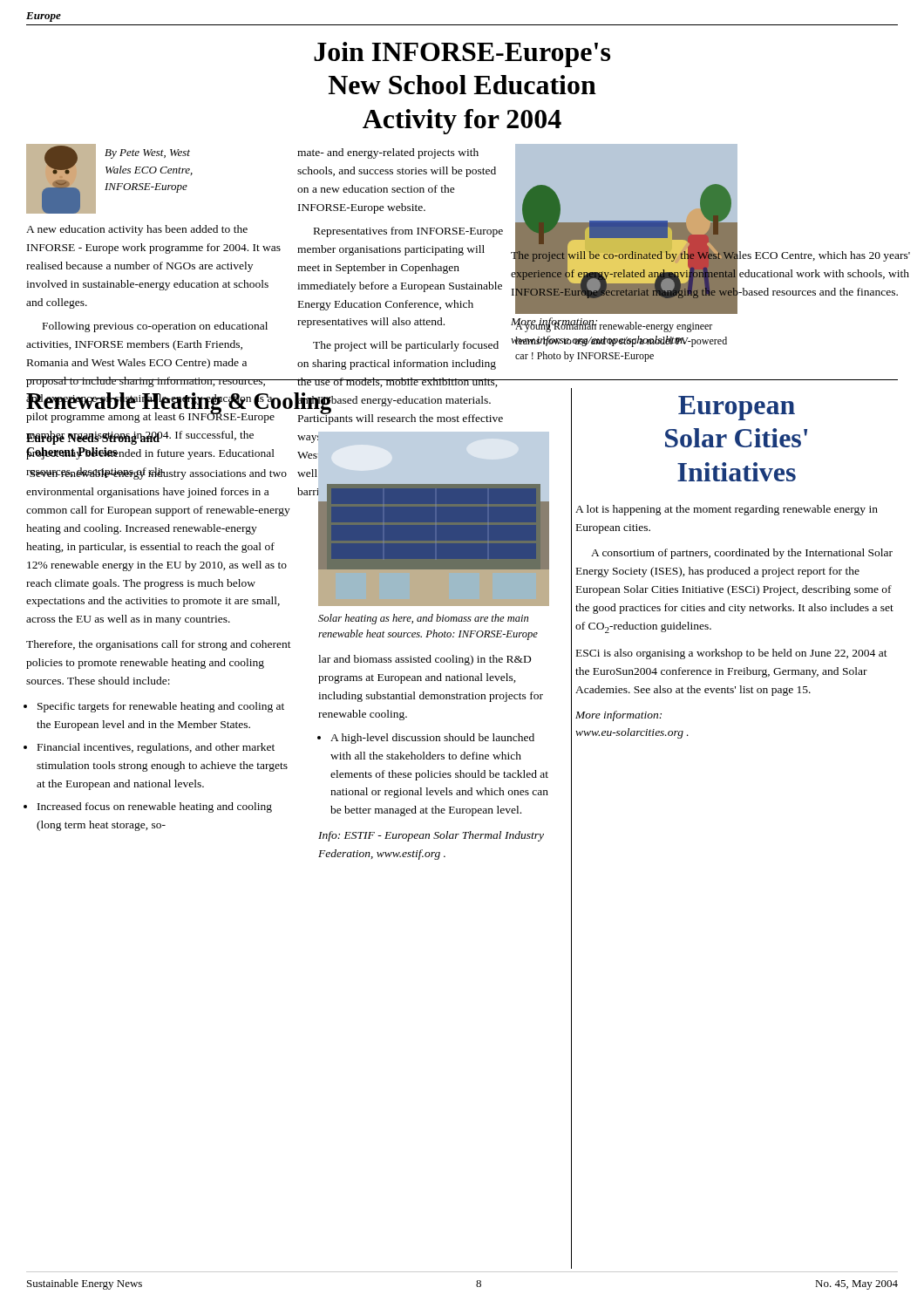Locate the text block starting "Info: ESTIF - European Solar Thermal"

click(x=431, y=844)
